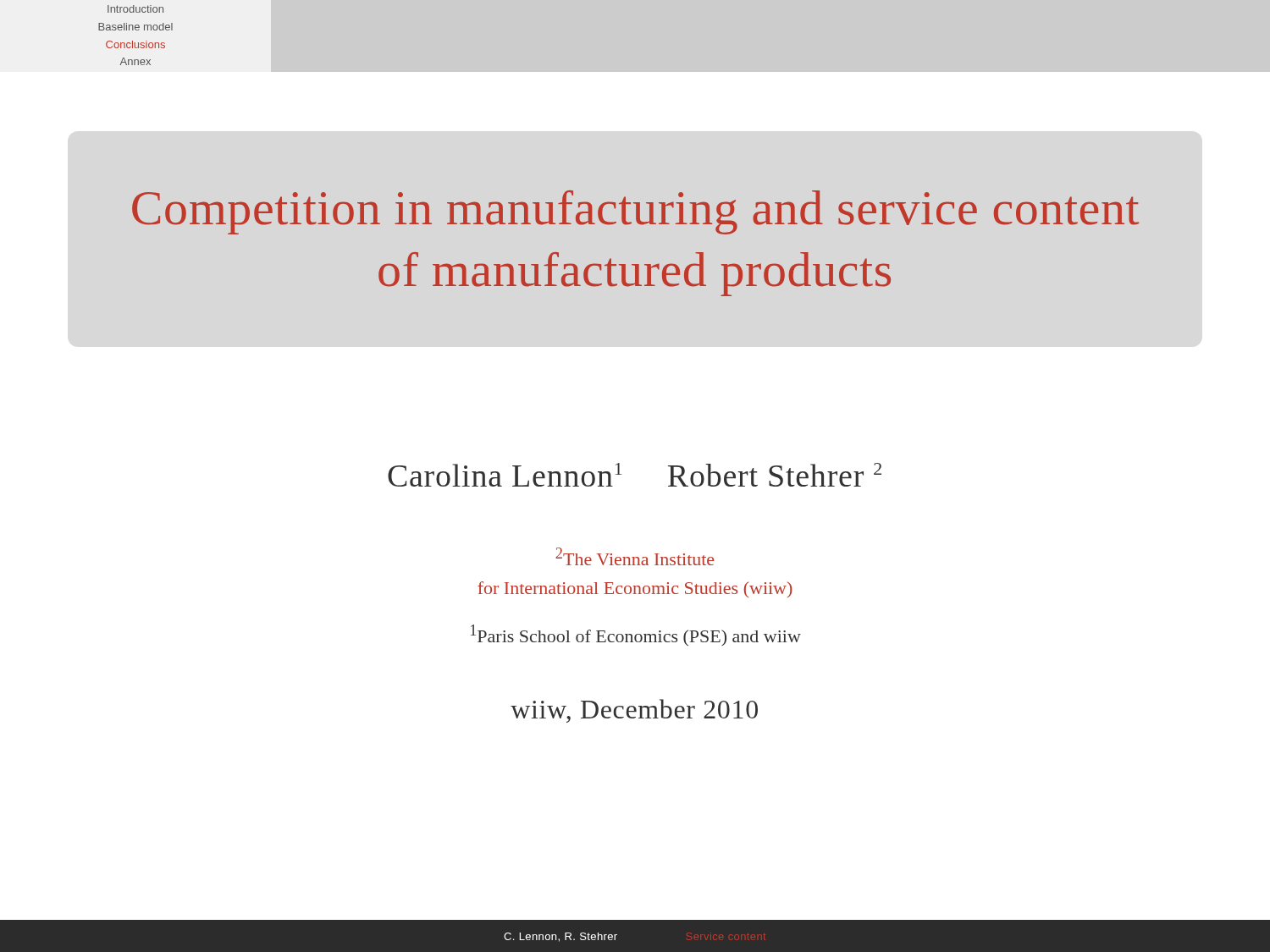Find the text block containing "2The Vienna Institute for"
The image size is (1270, 952).
coord(635,572)
